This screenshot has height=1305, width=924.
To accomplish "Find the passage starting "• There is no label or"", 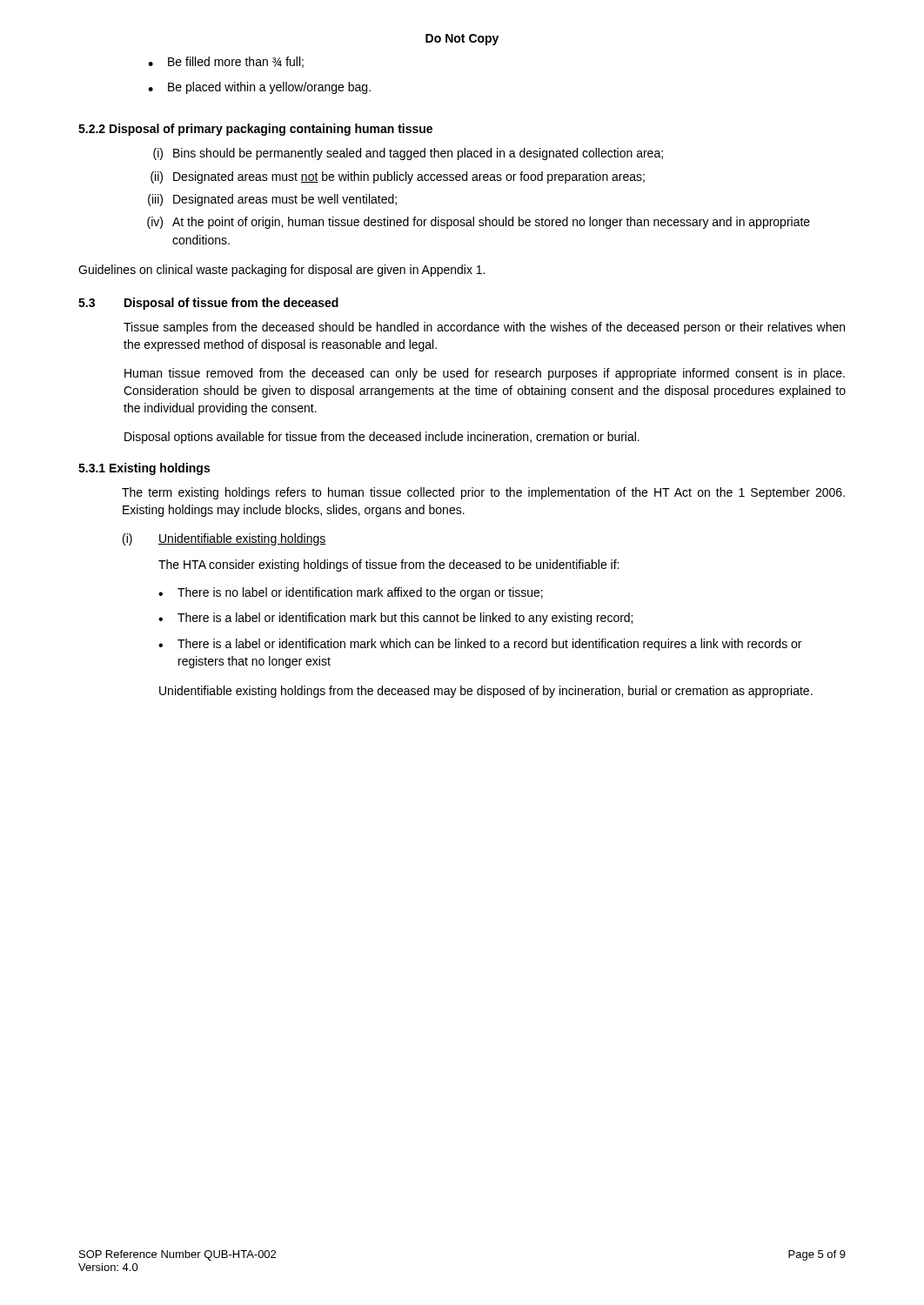I will pos(502,594).
